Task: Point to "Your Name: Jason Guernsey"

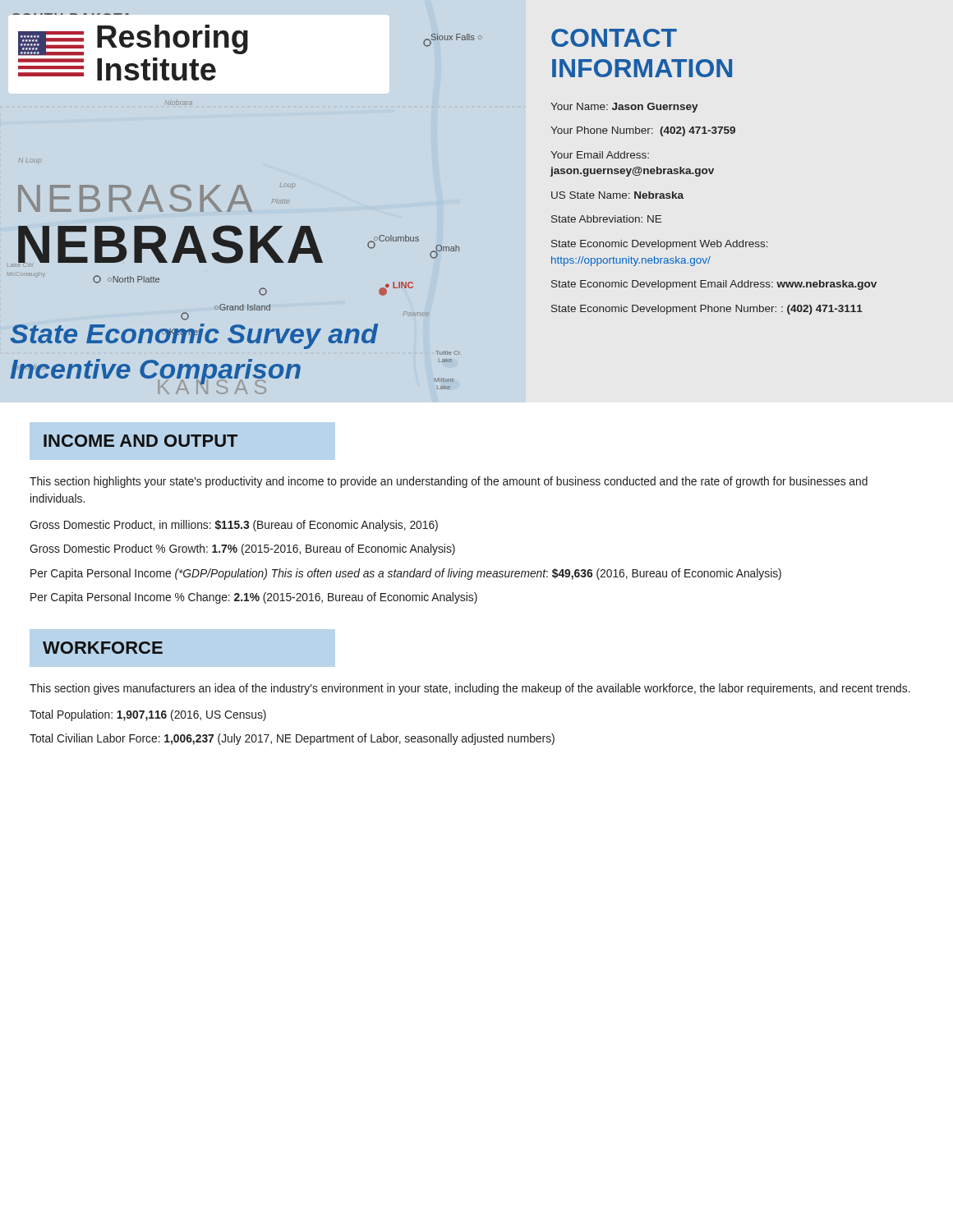Action: pyautogui.click(x=624, y=106)
